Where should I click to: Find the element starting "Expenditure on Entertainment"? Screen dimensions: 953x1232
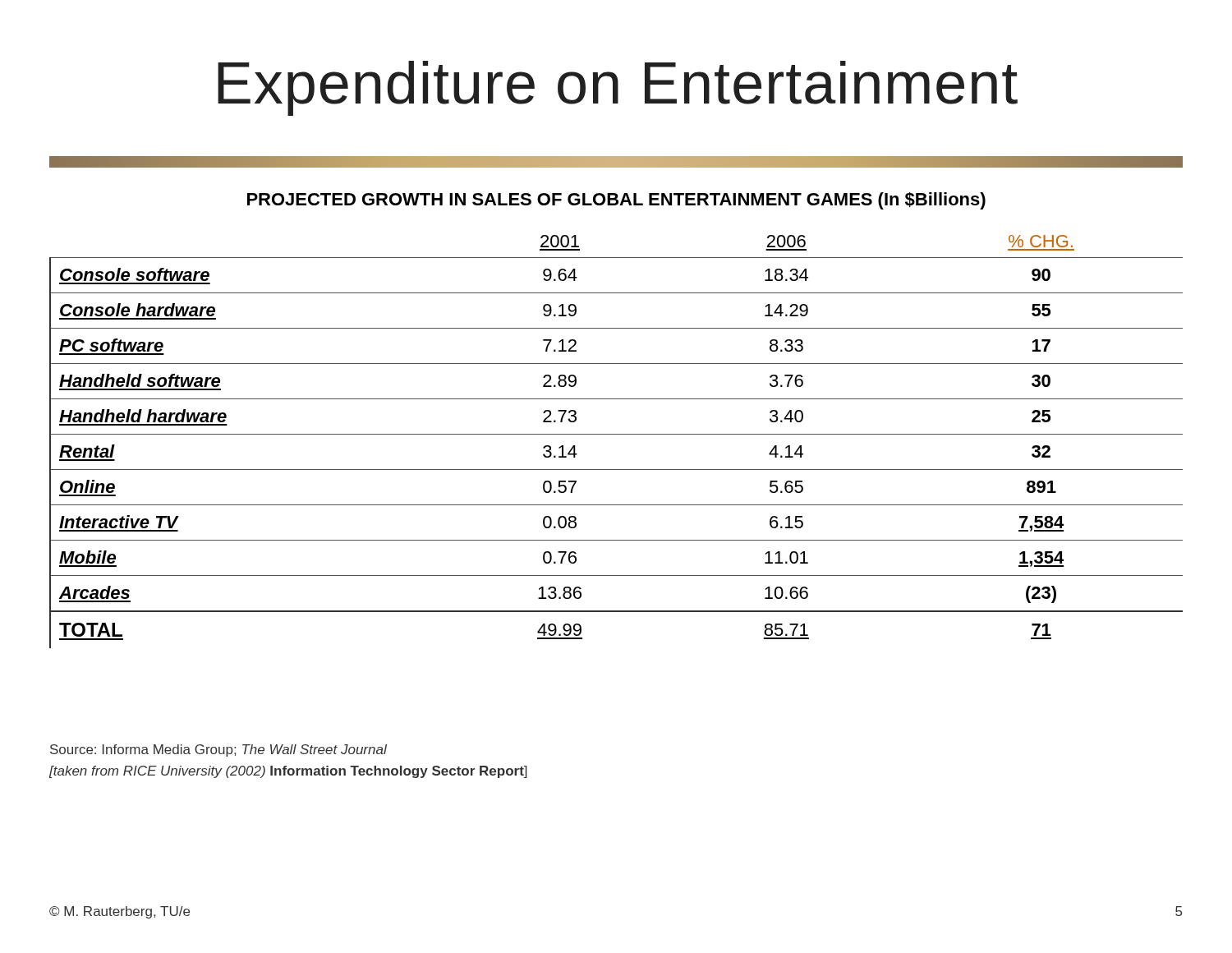coord(616,83)
